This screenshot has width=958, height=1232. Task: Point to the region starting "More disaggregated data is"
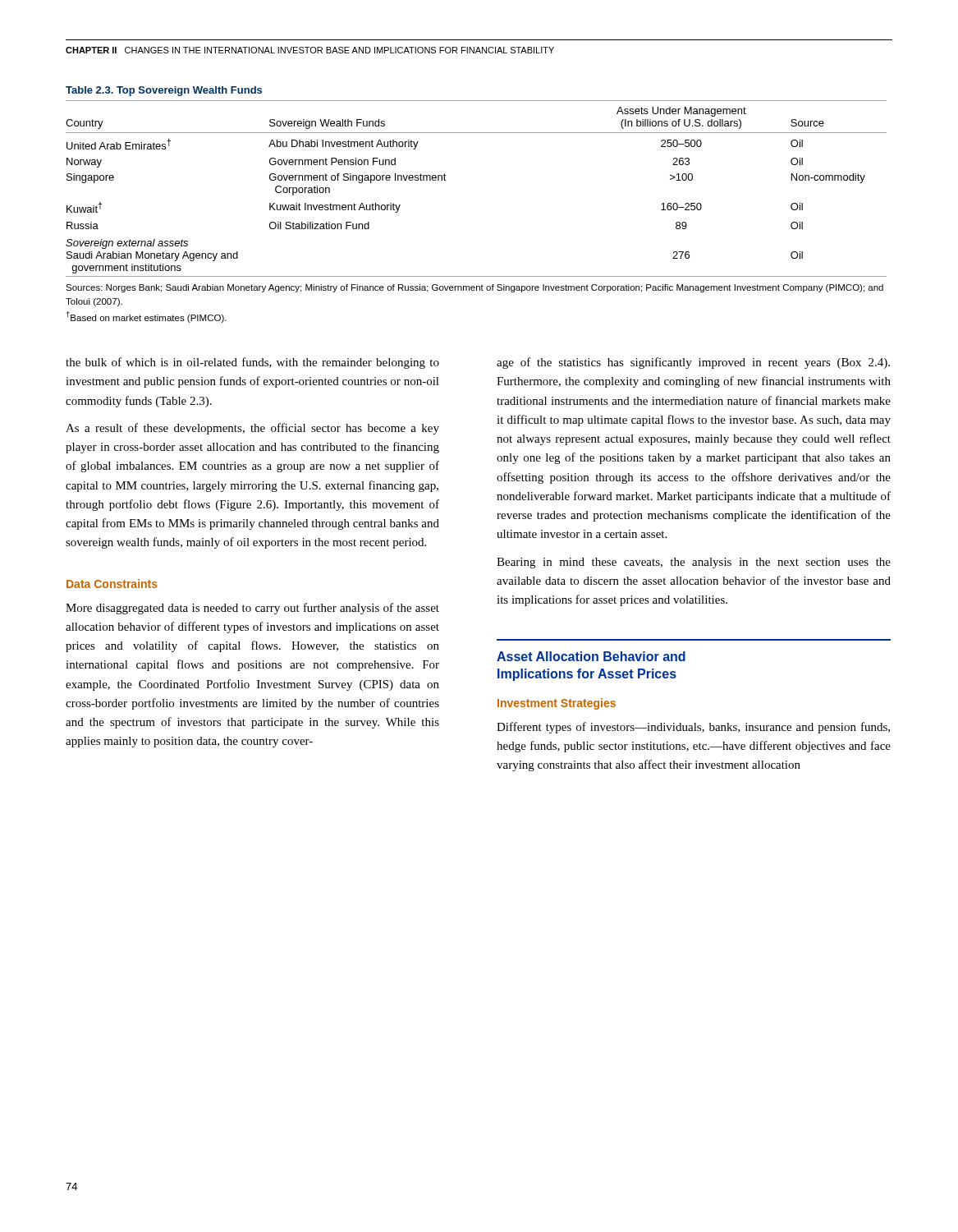coord(252,675)
